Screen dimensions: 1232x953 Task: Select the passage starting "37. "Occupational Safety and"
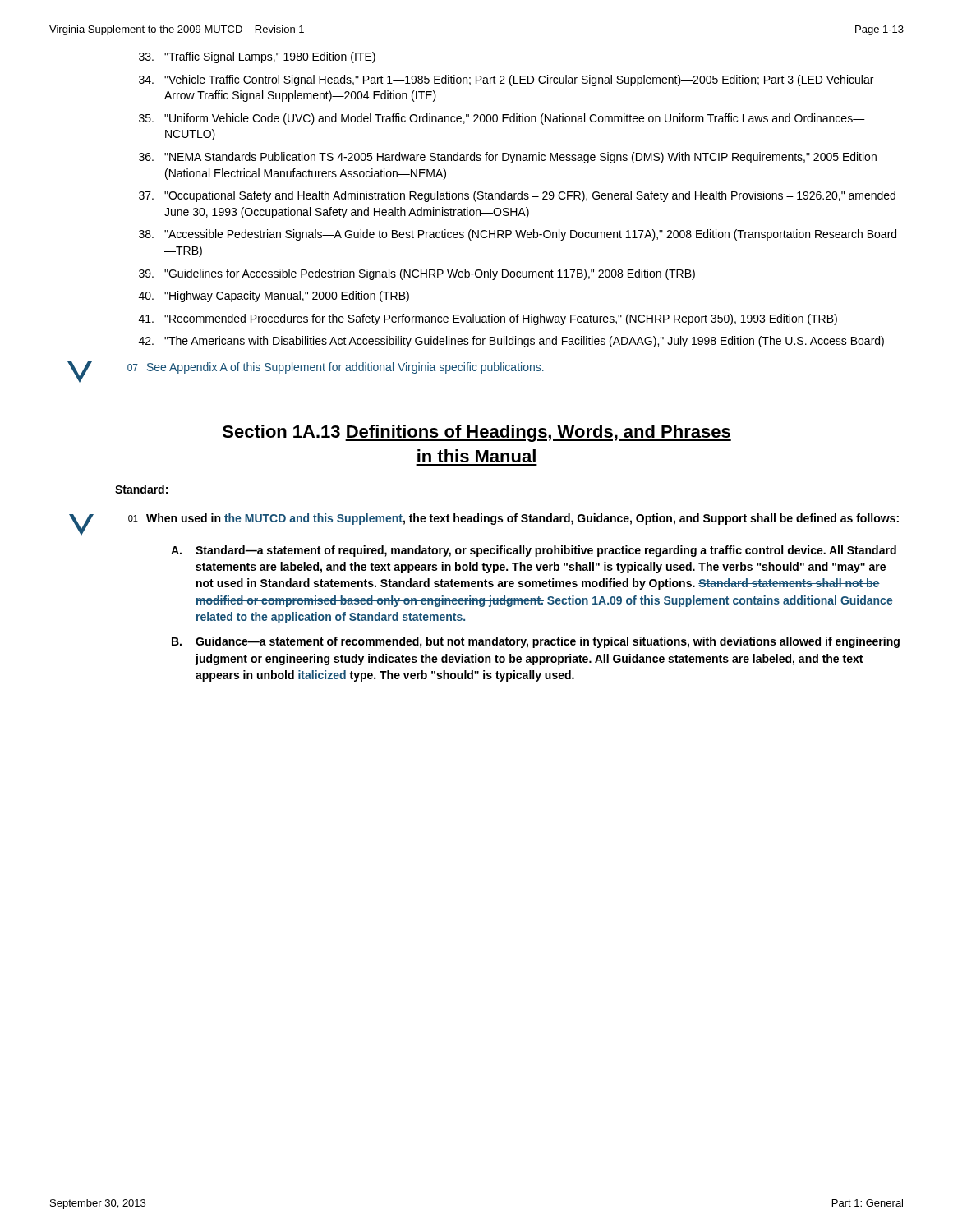tap(509, 204)
